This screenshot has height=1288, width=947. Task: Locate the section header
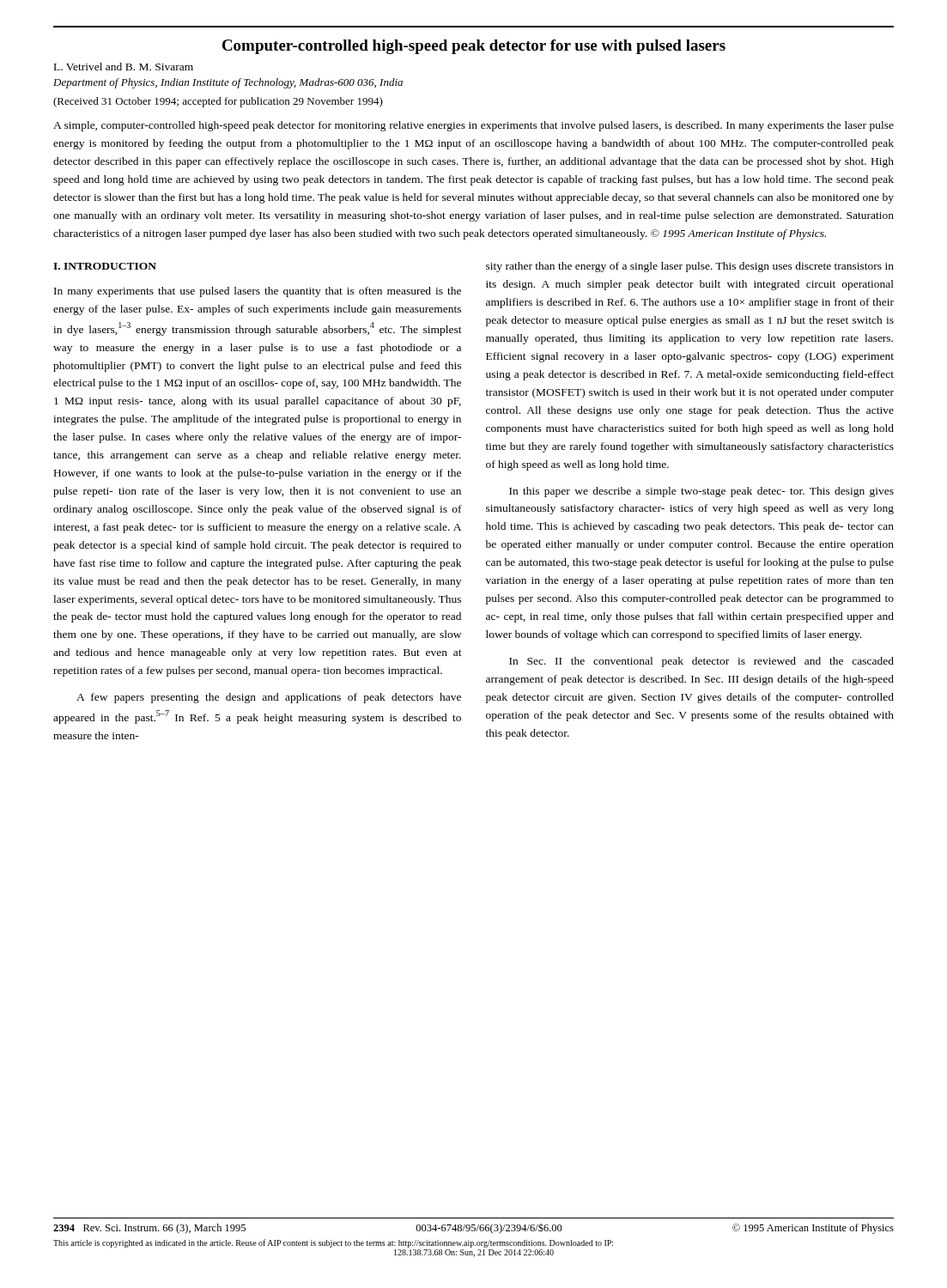point(105,266)
